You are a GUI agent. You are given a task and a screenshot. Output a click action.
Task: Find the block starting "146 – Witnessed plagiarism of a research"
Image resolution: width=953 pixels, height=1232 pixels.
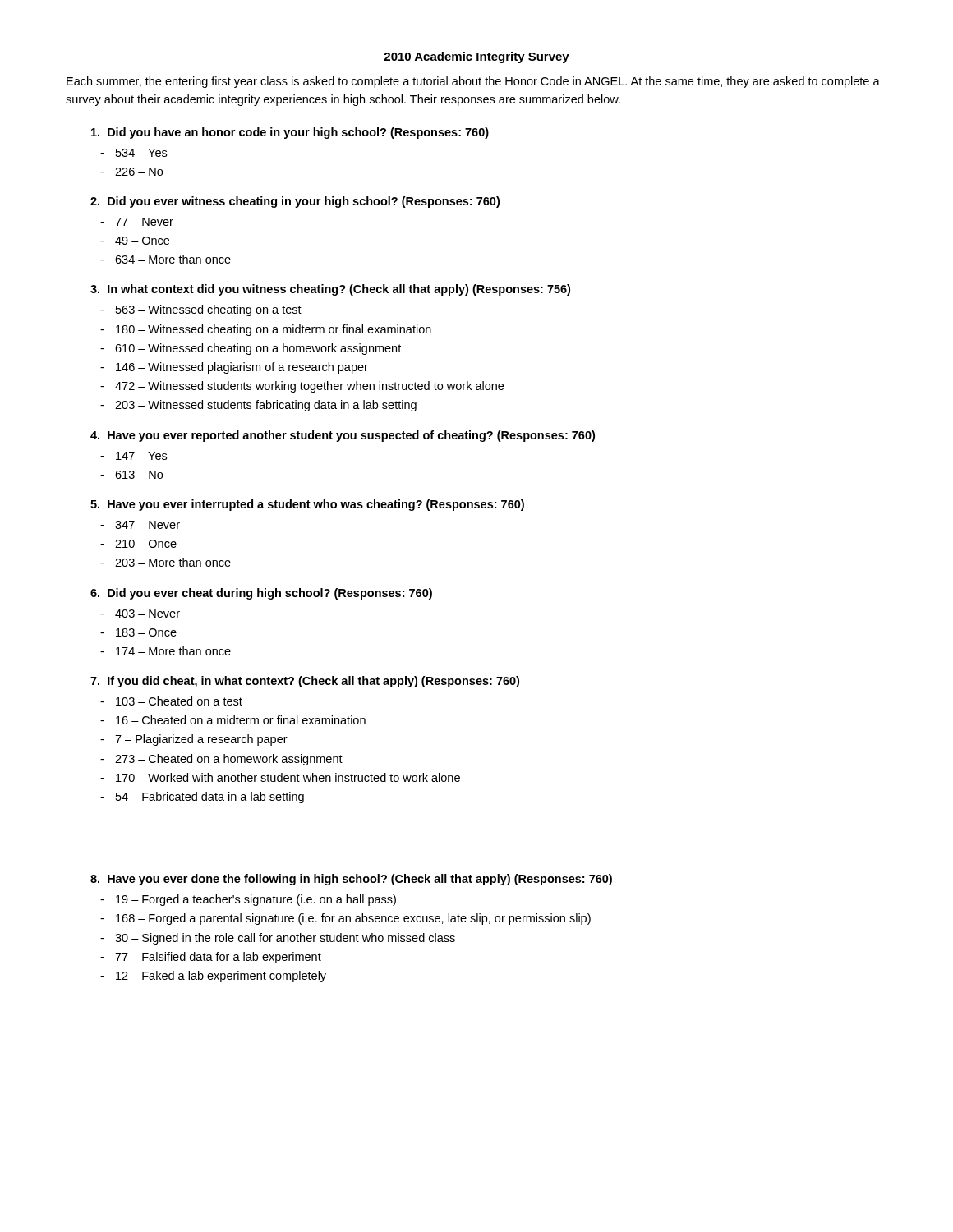pyautogui.click(x=241, y=367)
